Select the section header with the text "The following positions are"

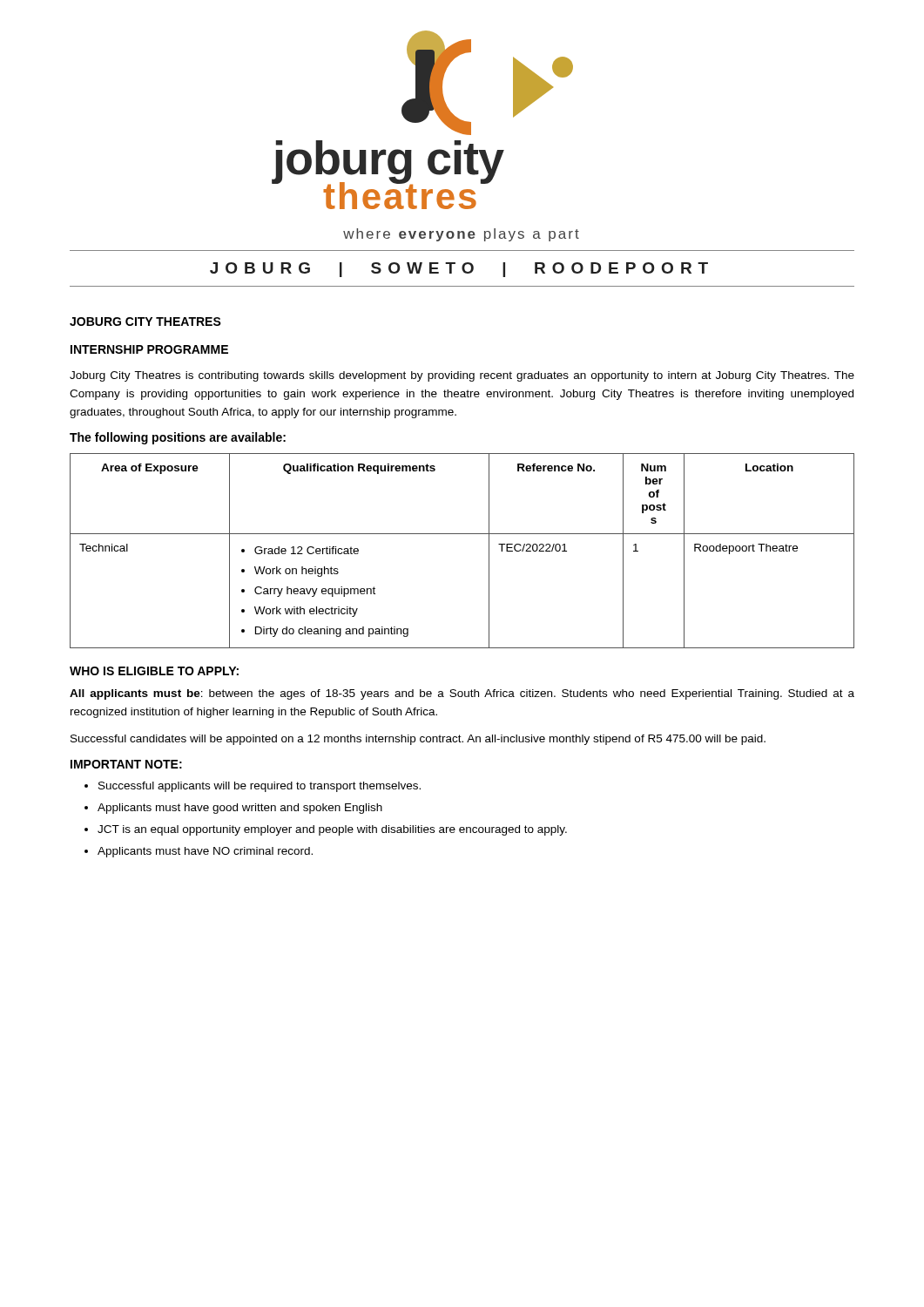pyautogui.click(x=178, y=437)
